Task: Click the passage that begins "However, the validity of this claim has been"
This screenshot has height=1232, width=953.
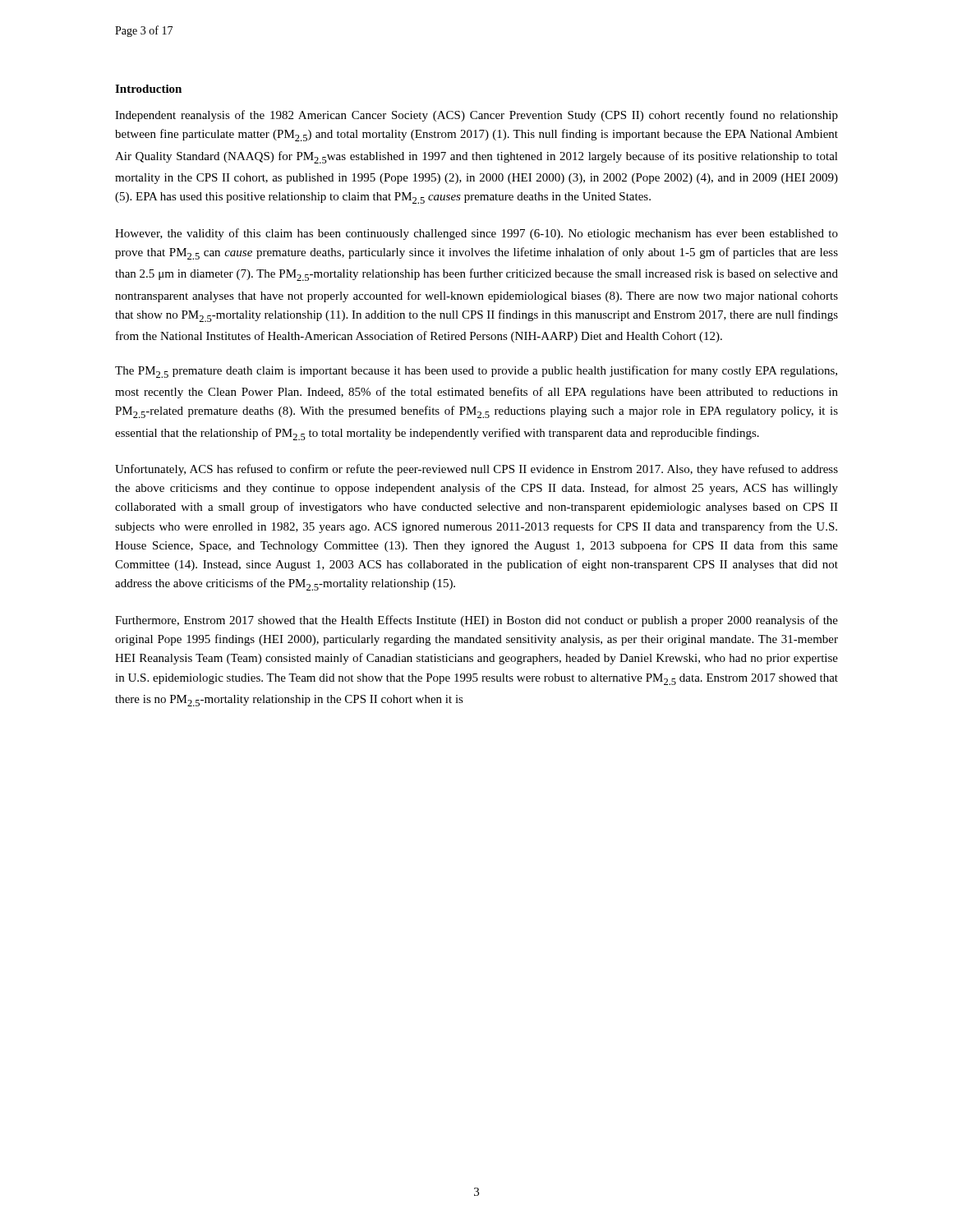Action: click(x=476, y=285)
